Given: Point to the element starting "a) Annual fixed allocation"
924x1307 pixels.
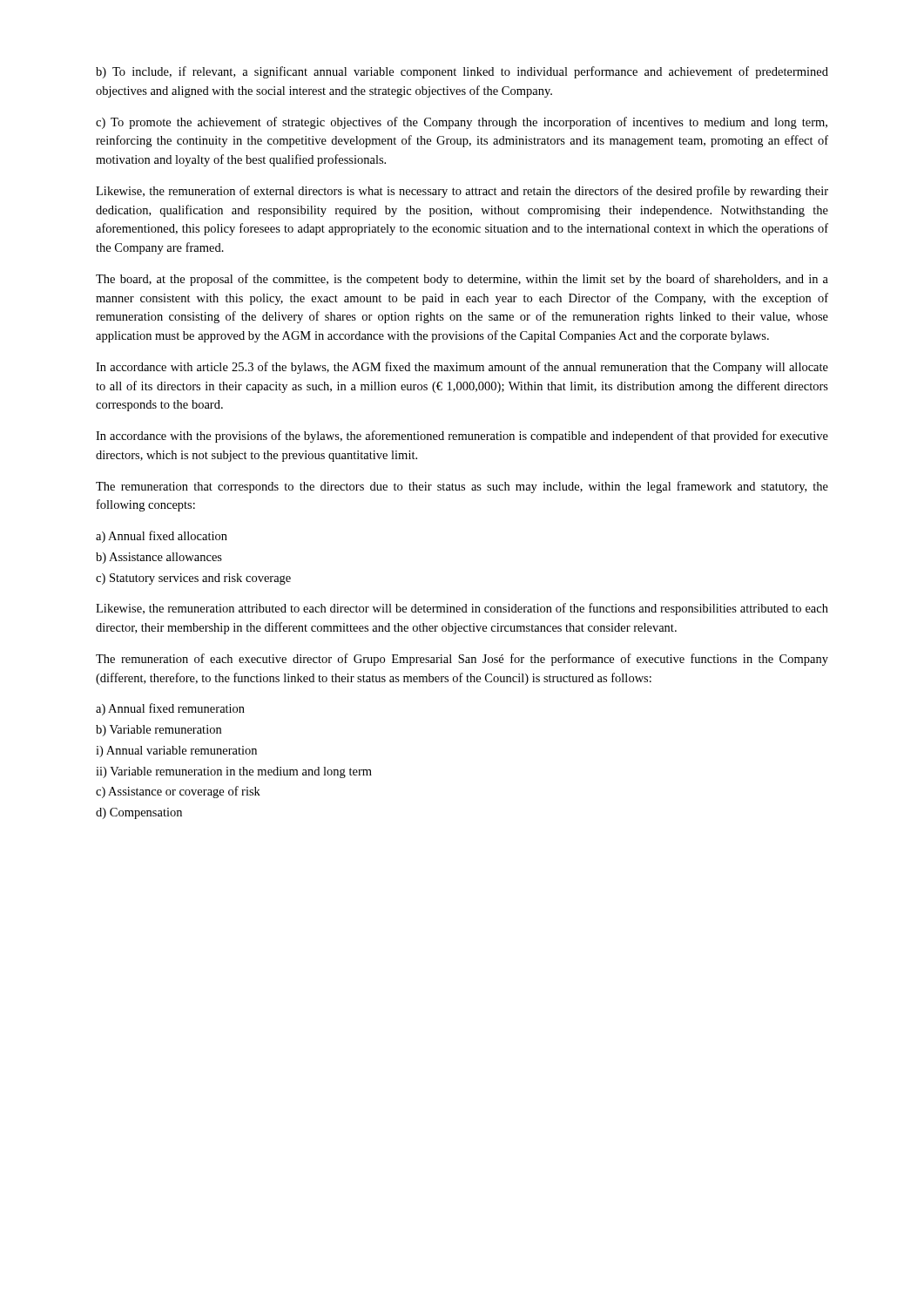Looking at the screenshot, I should pos(162,536).
